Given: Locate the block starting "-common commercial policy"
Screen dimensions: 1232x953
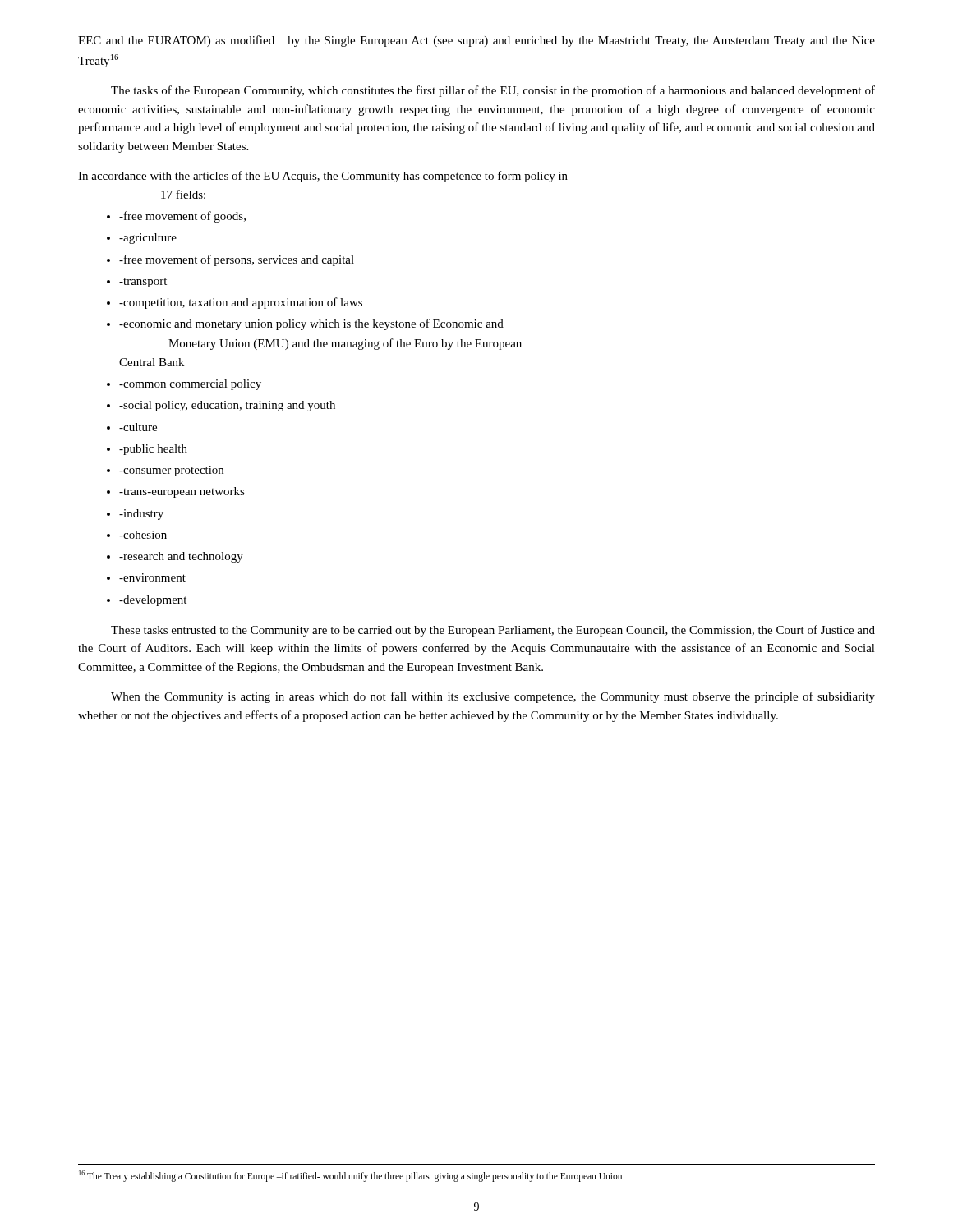Looking at the screenshot, I should click(x=190, y=385).
